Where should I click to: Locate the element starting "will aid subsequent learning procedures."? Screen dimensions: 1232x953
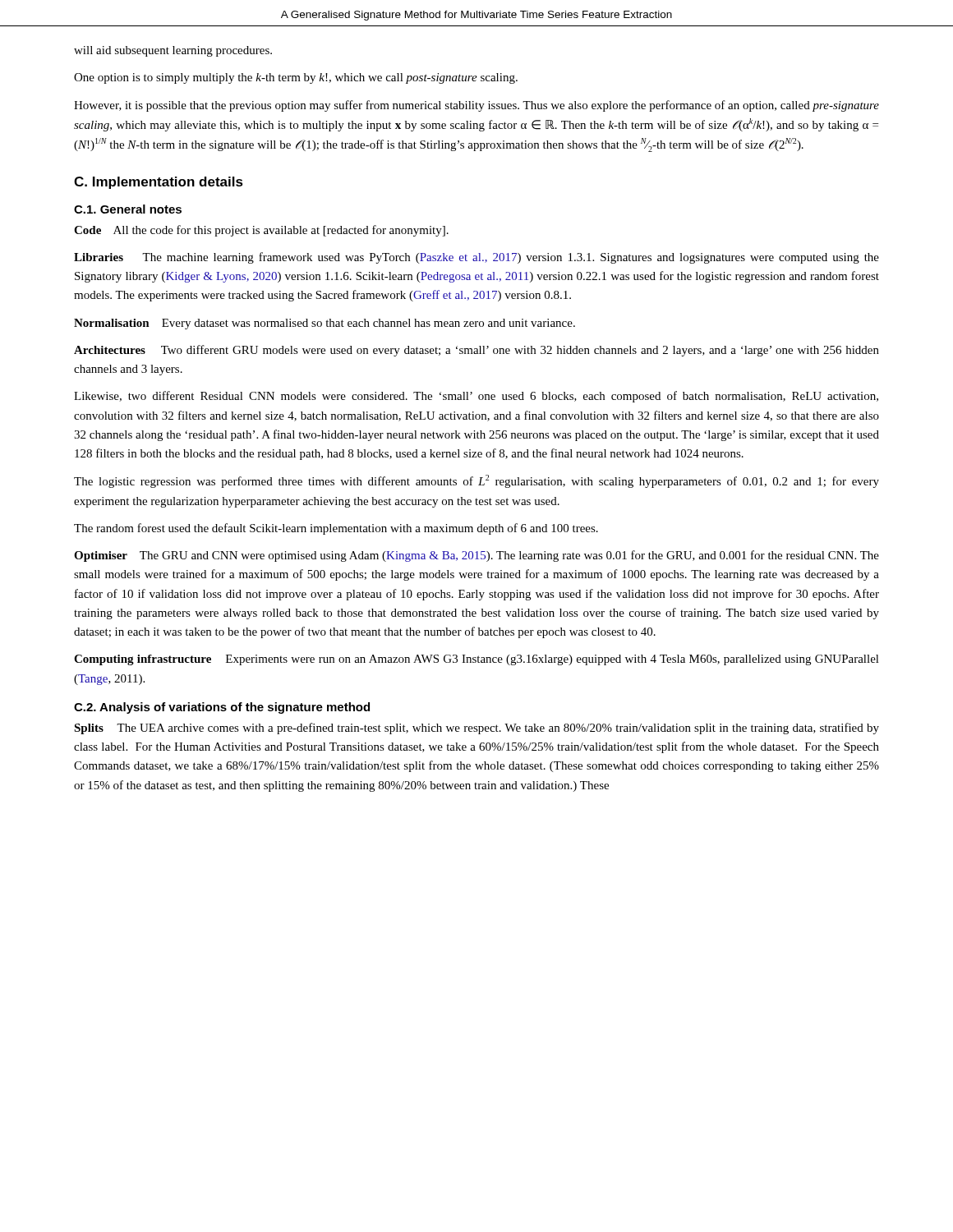click(x=173, y=50)
